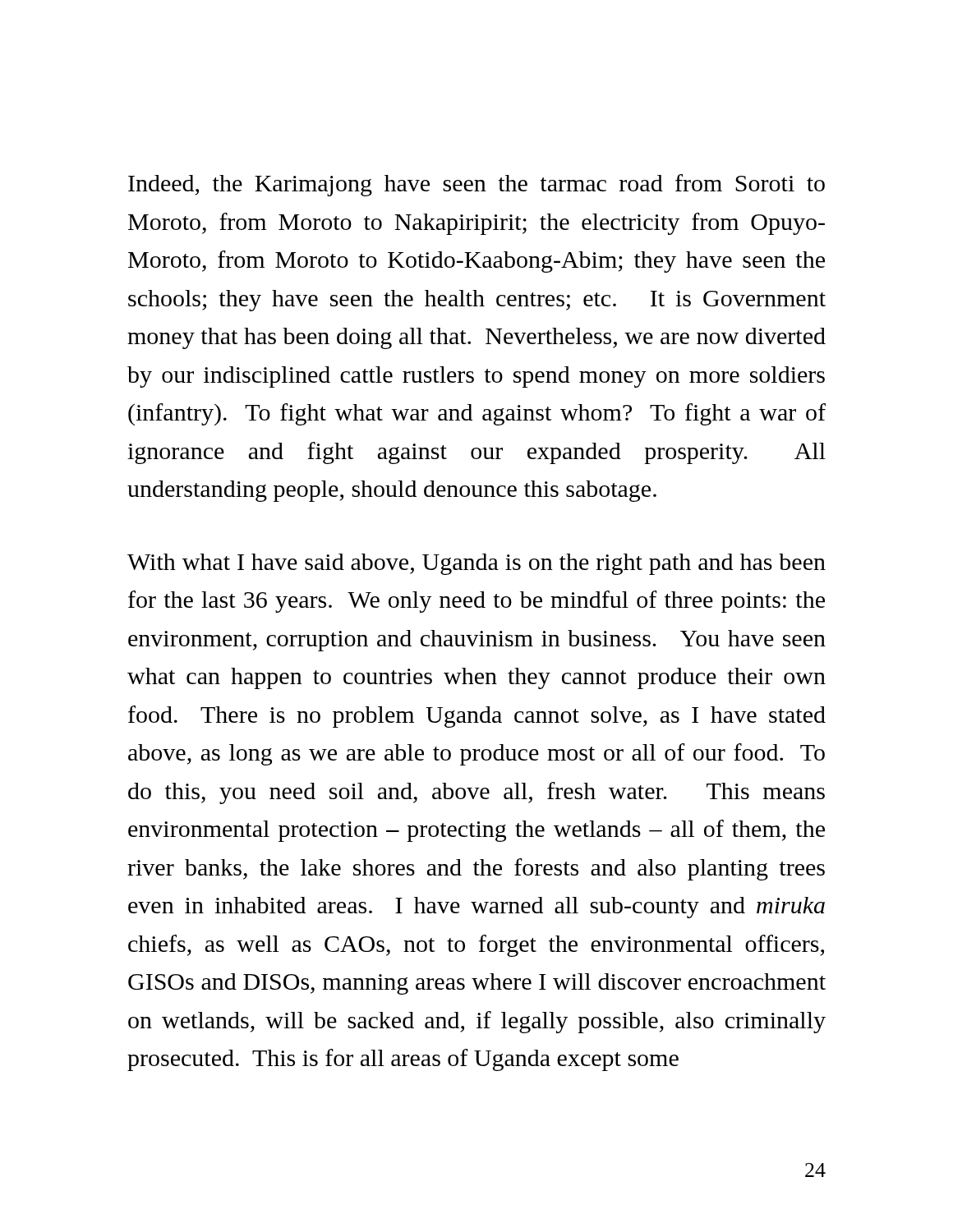Select the text block starting "With what I have said above, Uganda is"
The height and width of the screenshot is (1232, 953).
476,809
